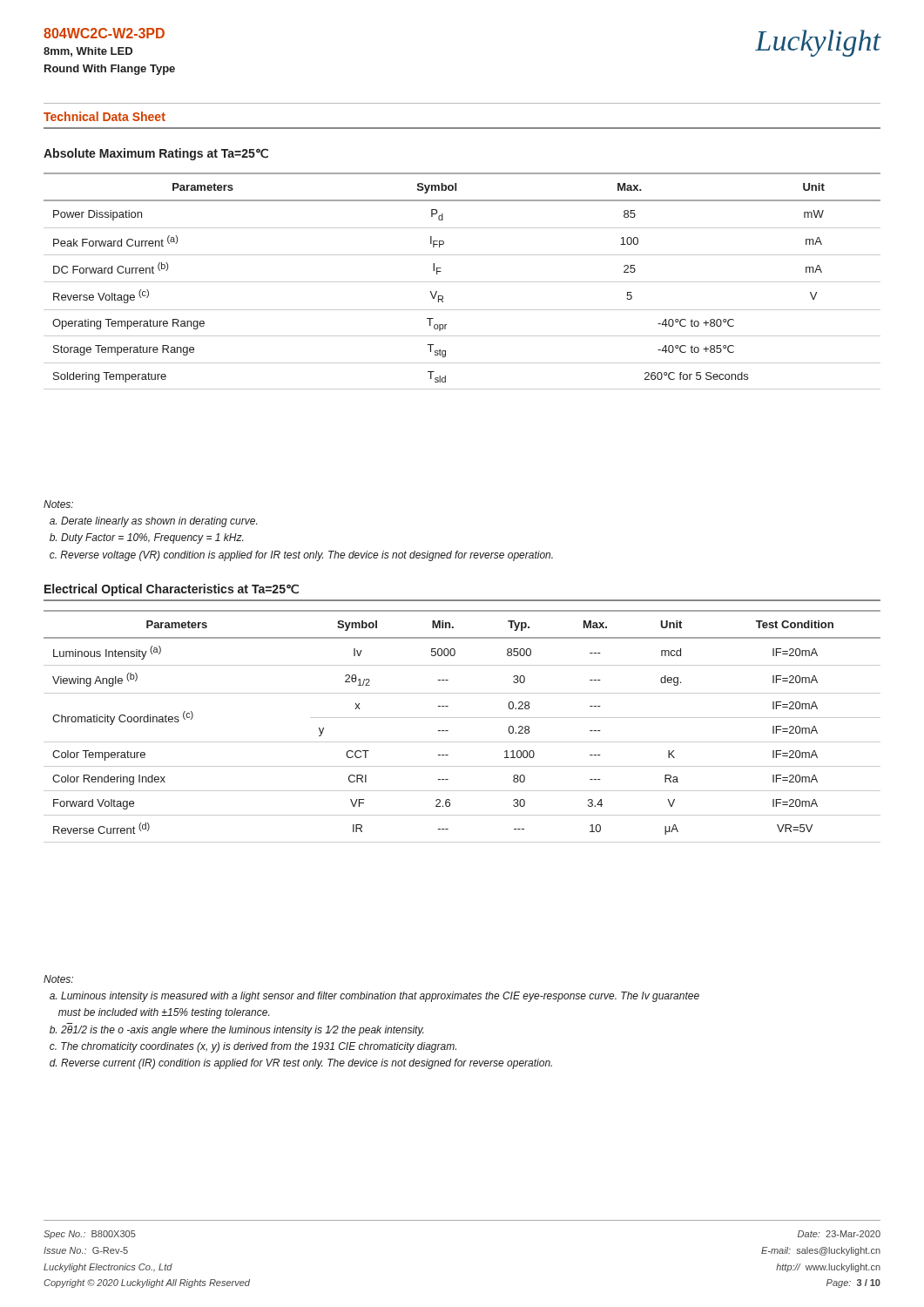This screenshot has height=1307, width=924.
Task: Click the title
Action: [109, 52]
